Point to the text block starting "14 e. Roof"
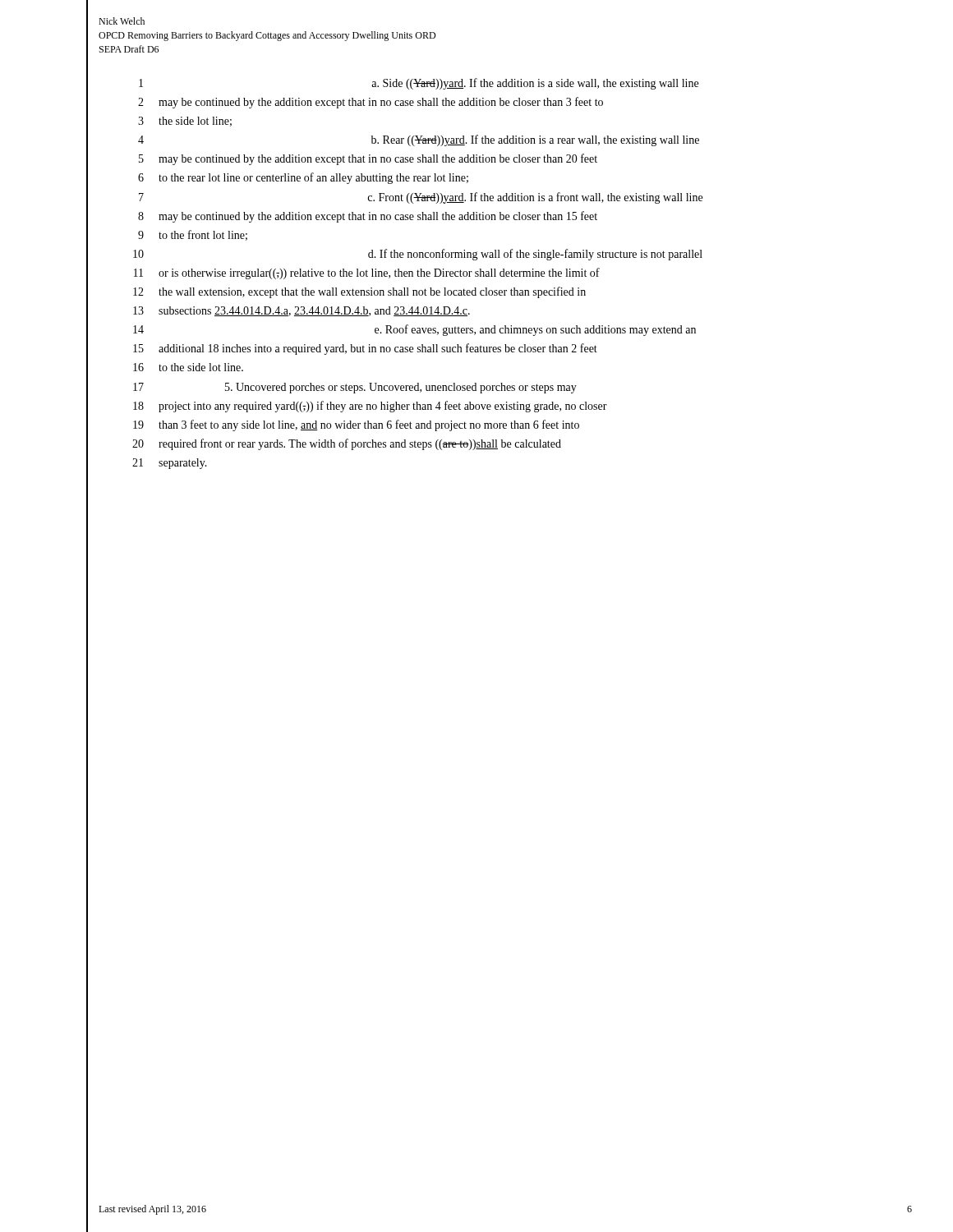The image size is (953, 1232). [x=505, y=330]
